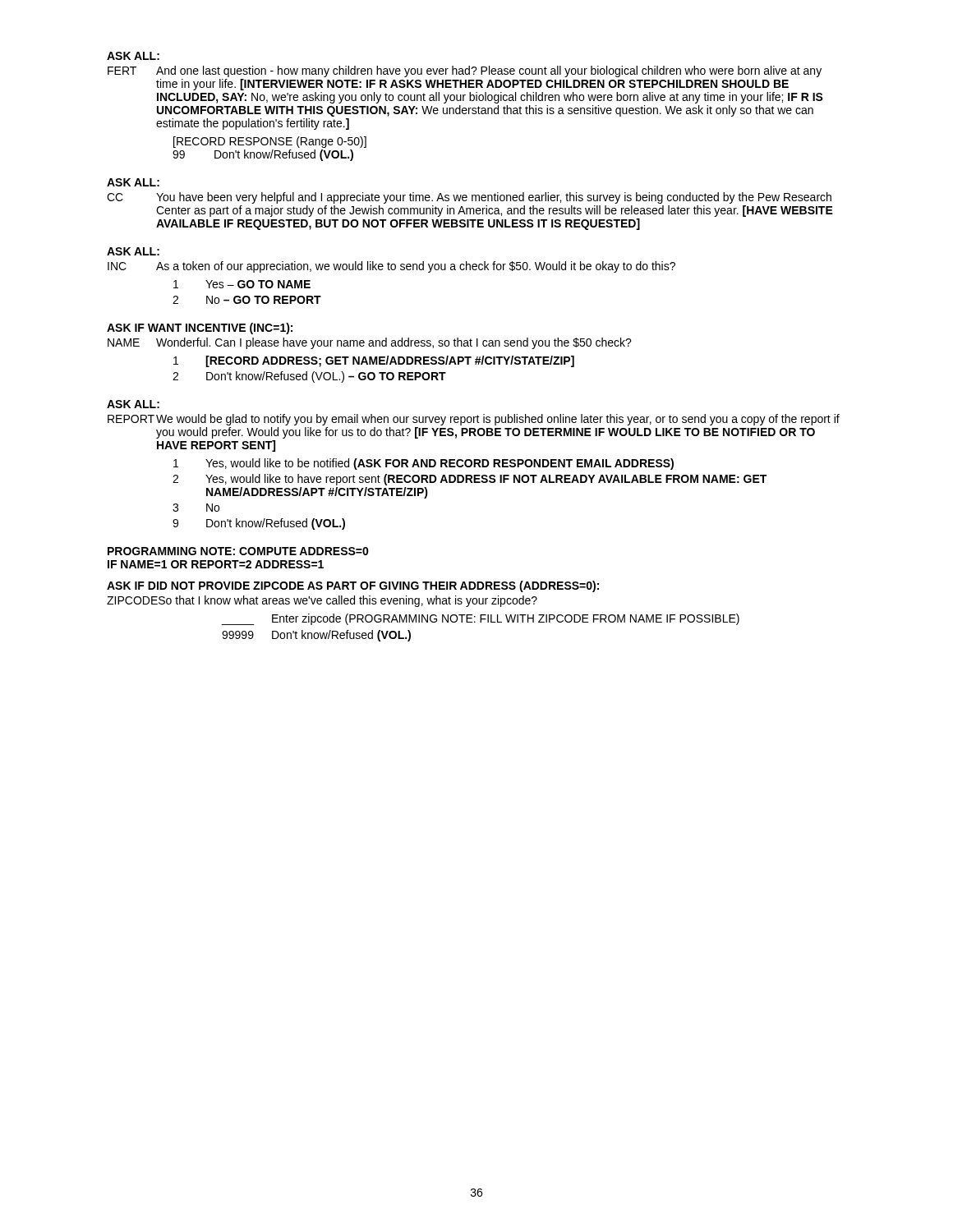Find the text starting "1Yes, would like to be notified"

click(x=509, y=463)
